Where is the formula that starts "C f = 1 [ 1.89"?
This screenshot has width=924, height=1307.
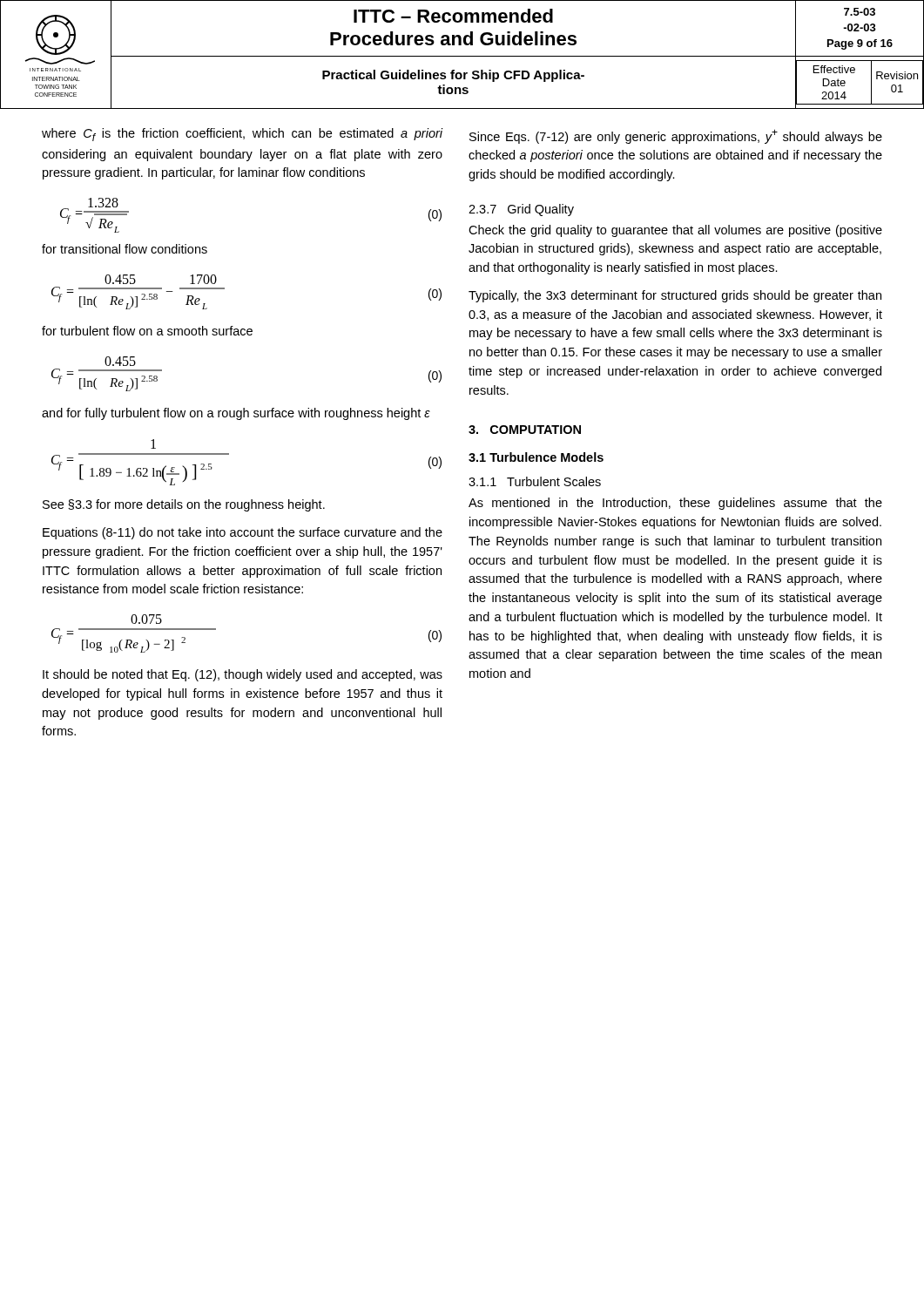tap(153, 444)
